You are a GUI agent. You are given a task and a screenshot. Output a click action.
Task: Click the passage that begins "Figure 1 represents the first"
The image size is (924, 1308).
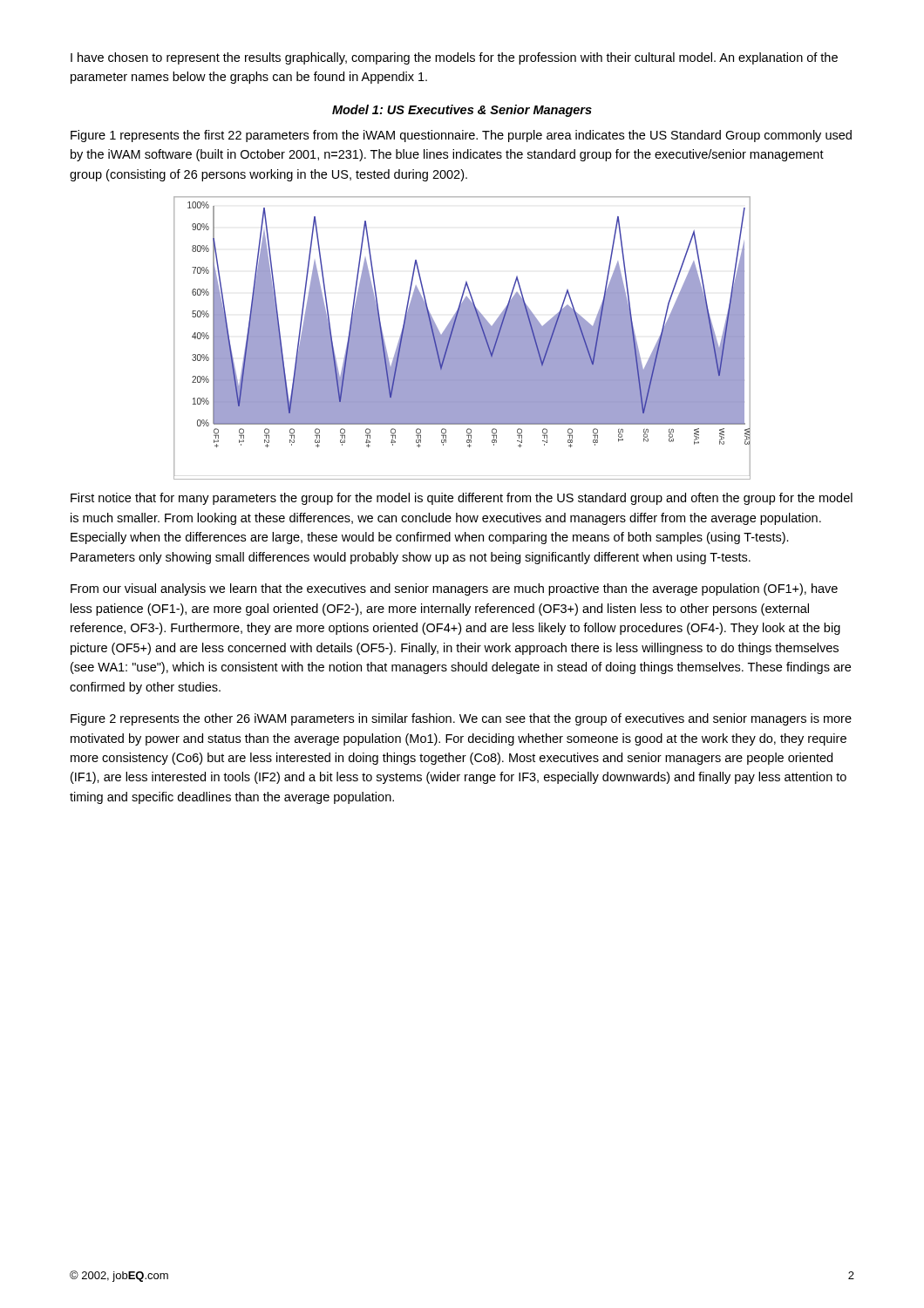[x=461, y=155]
